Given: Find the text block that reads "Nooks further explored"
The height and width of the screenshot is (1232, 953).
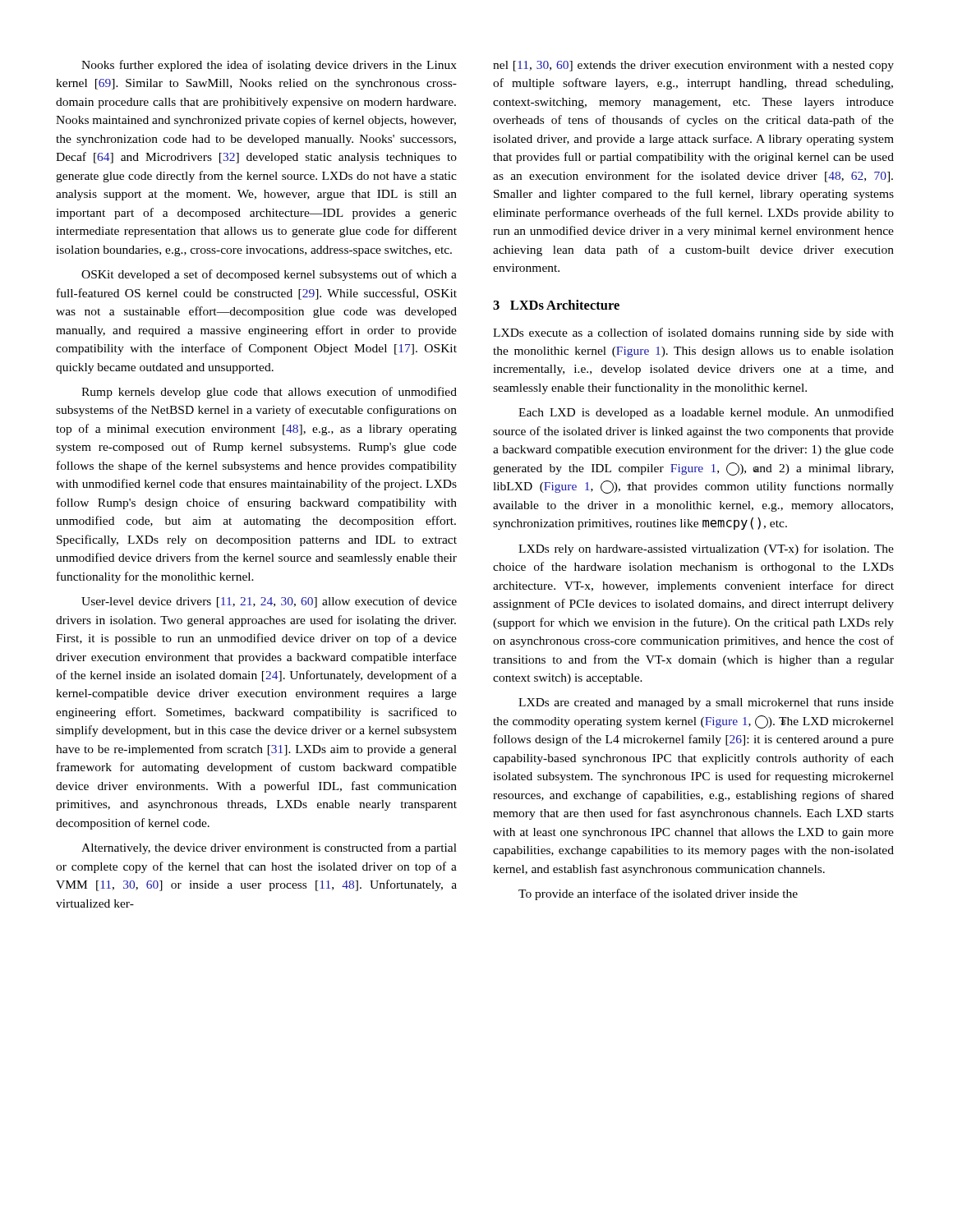Looking at the screenshot, I should [256, 484].
